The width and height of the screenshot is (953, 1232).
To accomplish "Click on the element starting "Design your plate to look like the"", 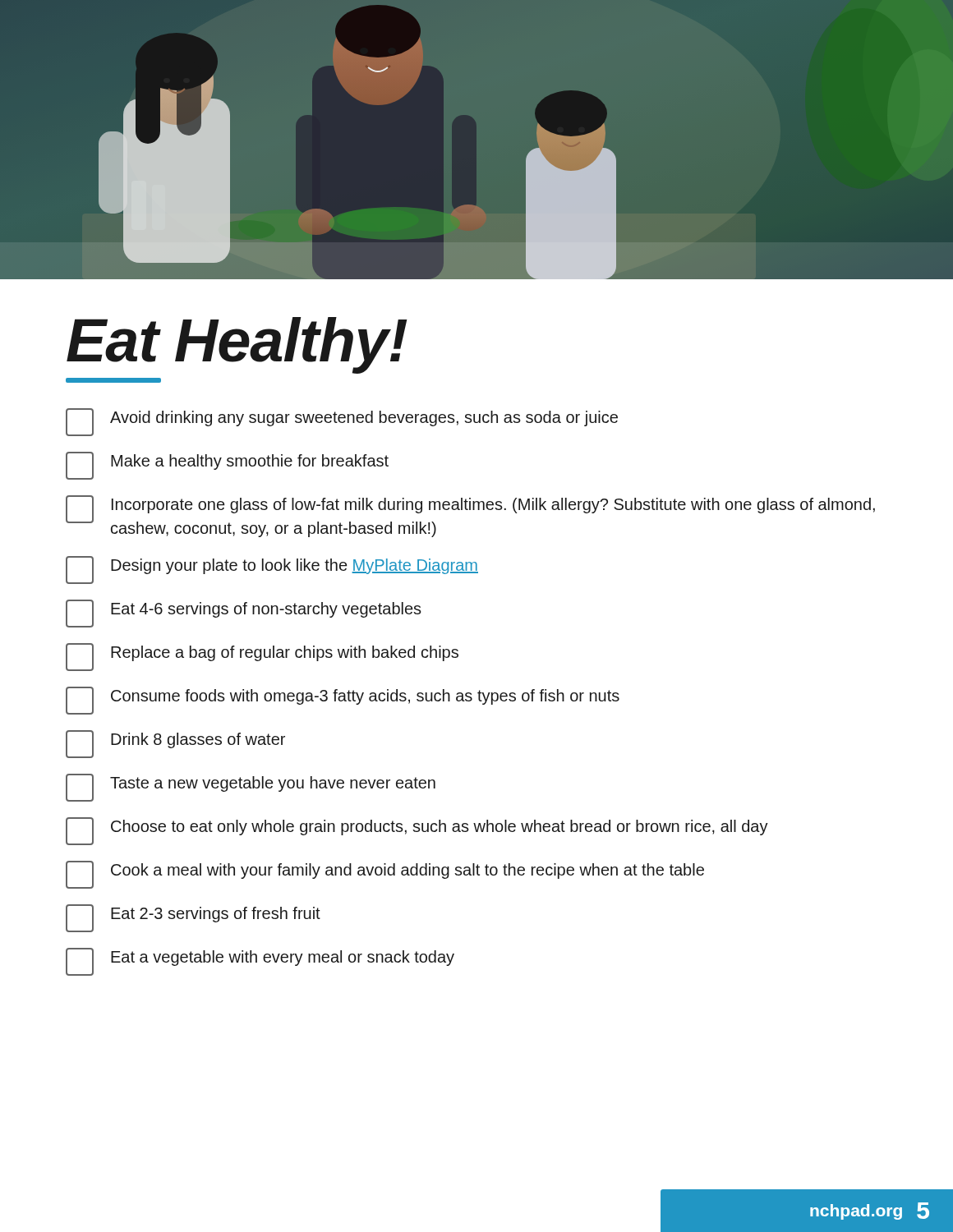I will 272,569.
